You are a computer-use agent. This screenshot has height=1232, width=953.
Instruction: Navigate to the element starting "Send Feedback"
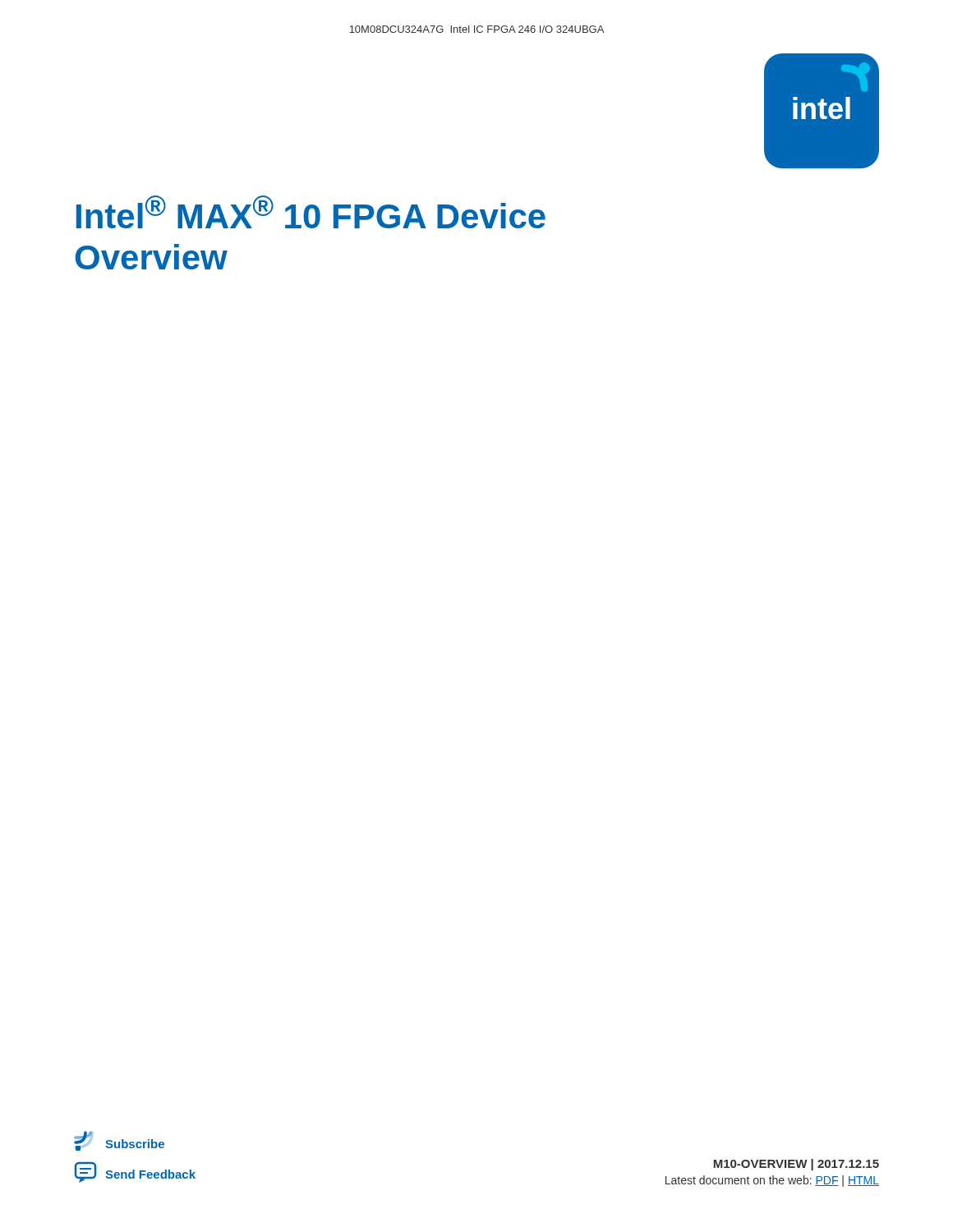[x=135, y=1174]
